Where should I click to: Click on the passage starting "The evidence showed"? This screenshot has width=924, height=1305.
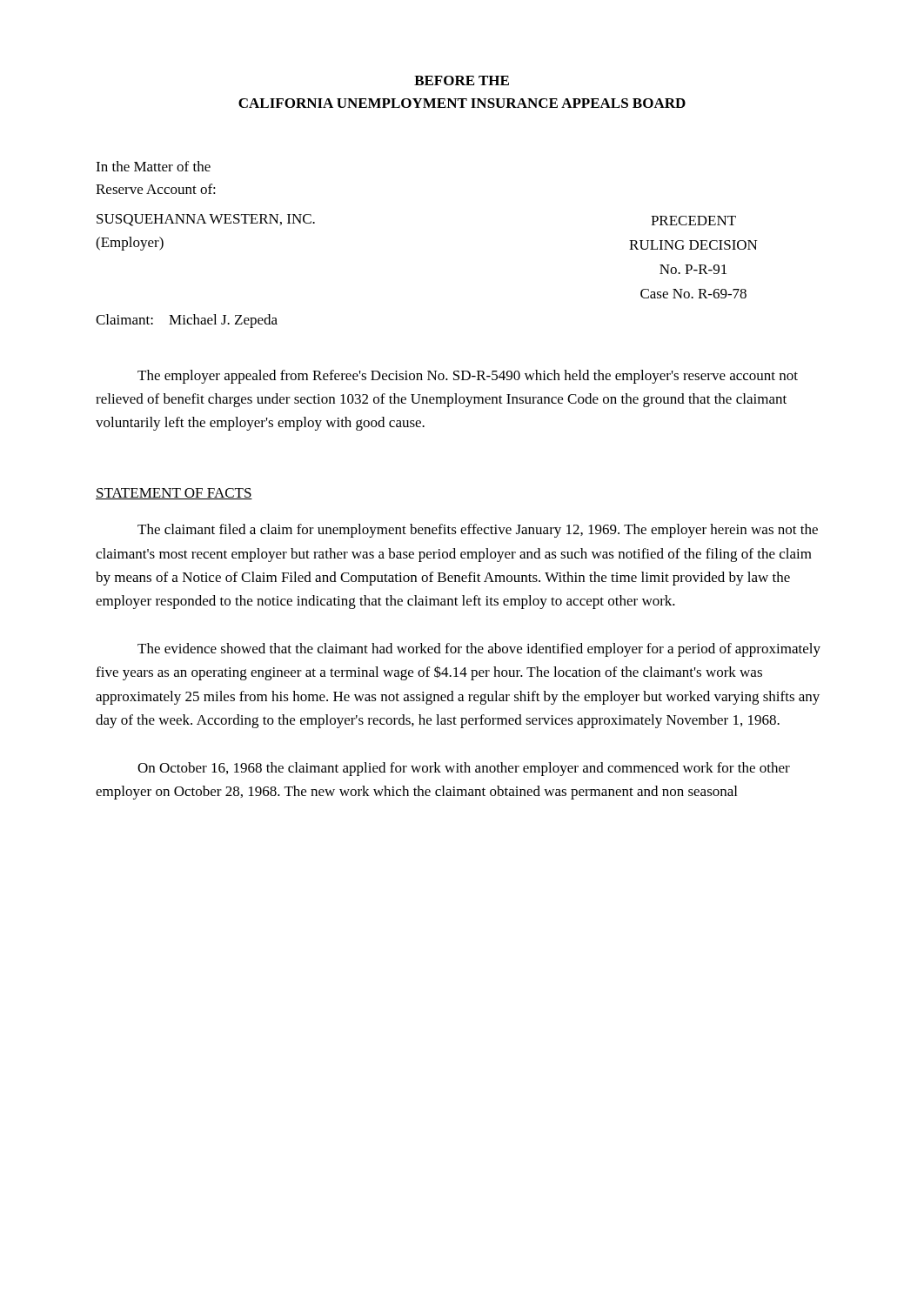pos(458,684)
